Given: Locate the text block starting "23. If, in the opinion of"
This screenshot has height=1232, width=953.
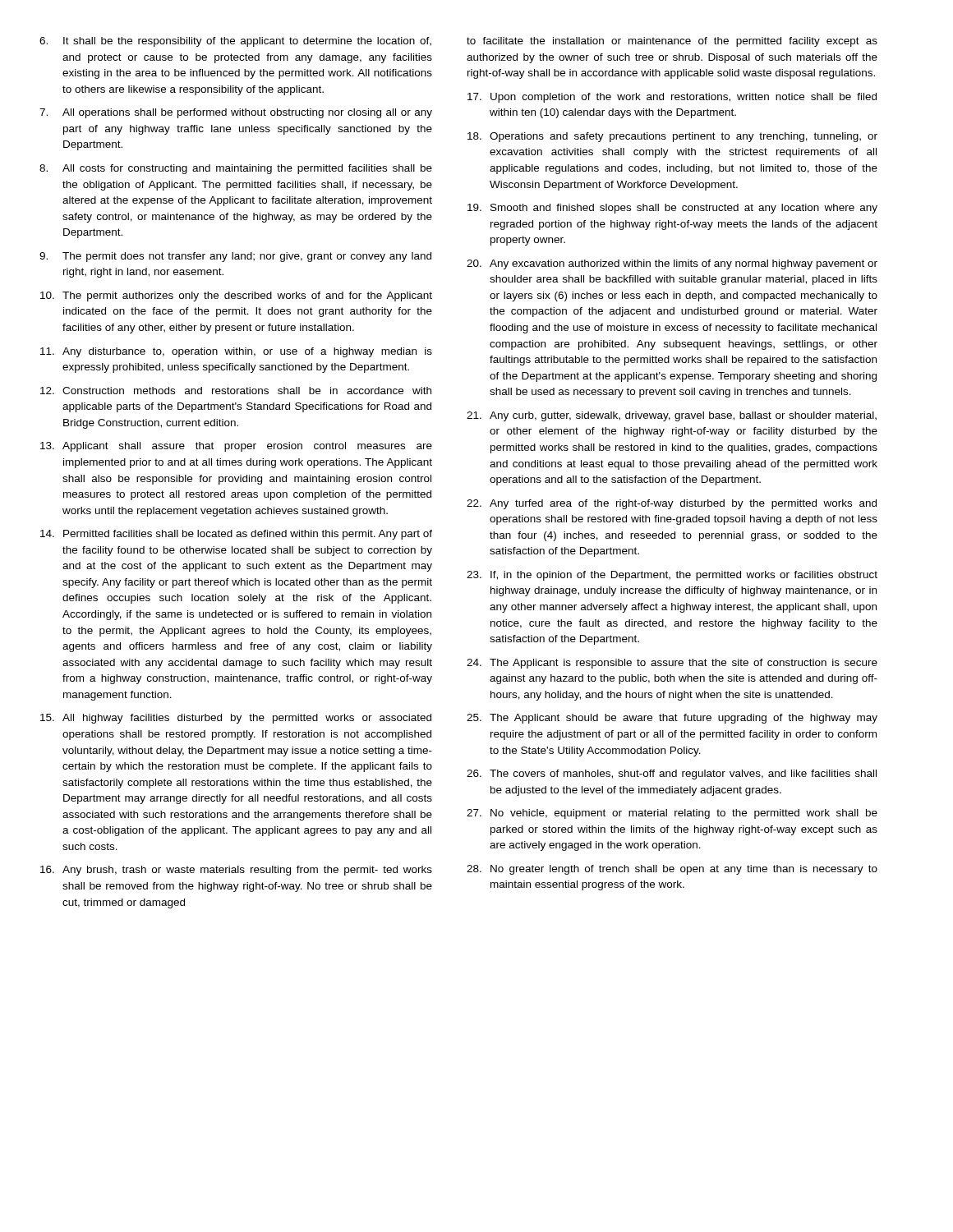Looking at the screenshot, I should click(672, 607).
